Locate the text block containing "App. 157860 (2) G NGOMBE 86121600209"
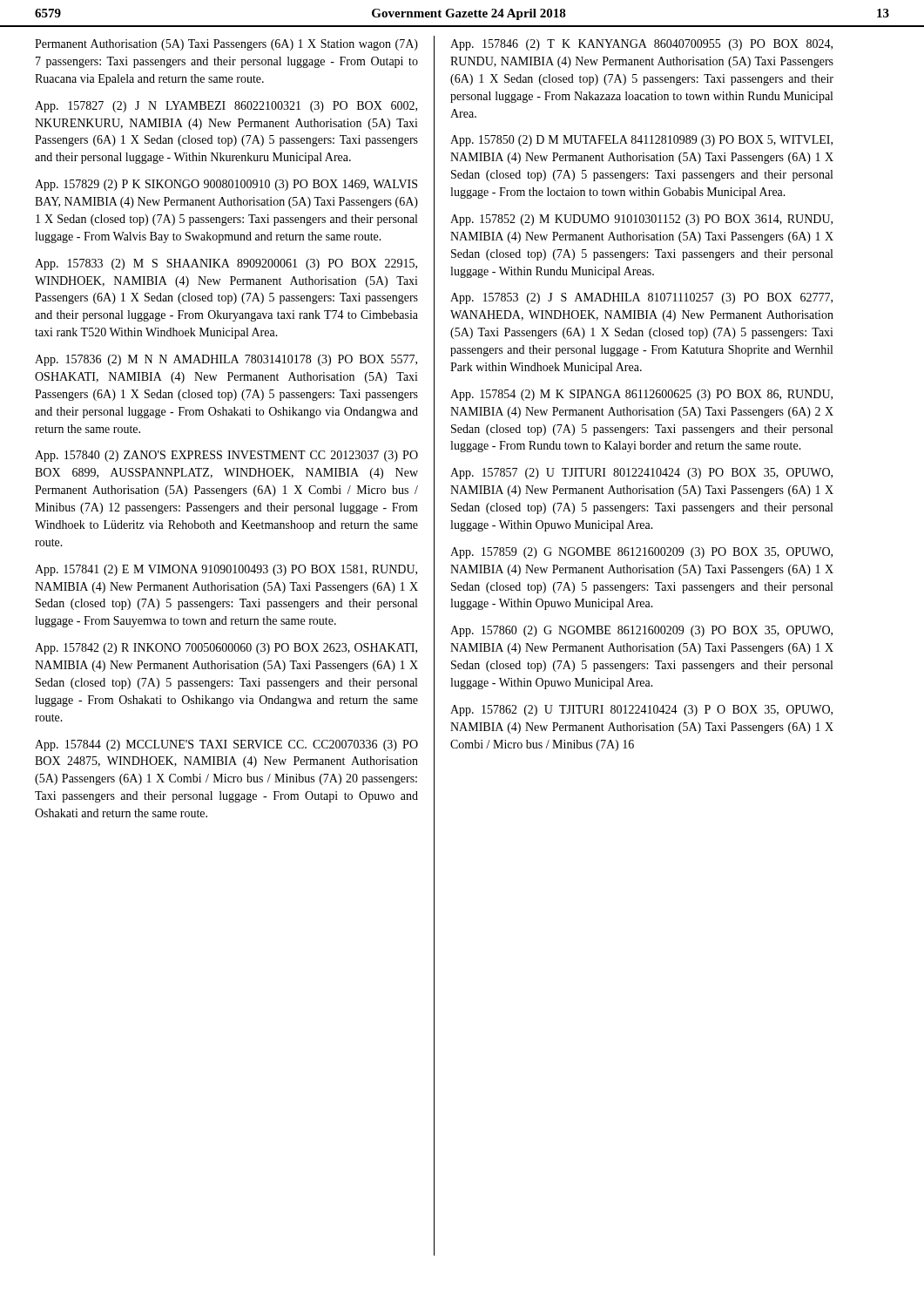Screen dimensions: 1307x924 [642, 657]
